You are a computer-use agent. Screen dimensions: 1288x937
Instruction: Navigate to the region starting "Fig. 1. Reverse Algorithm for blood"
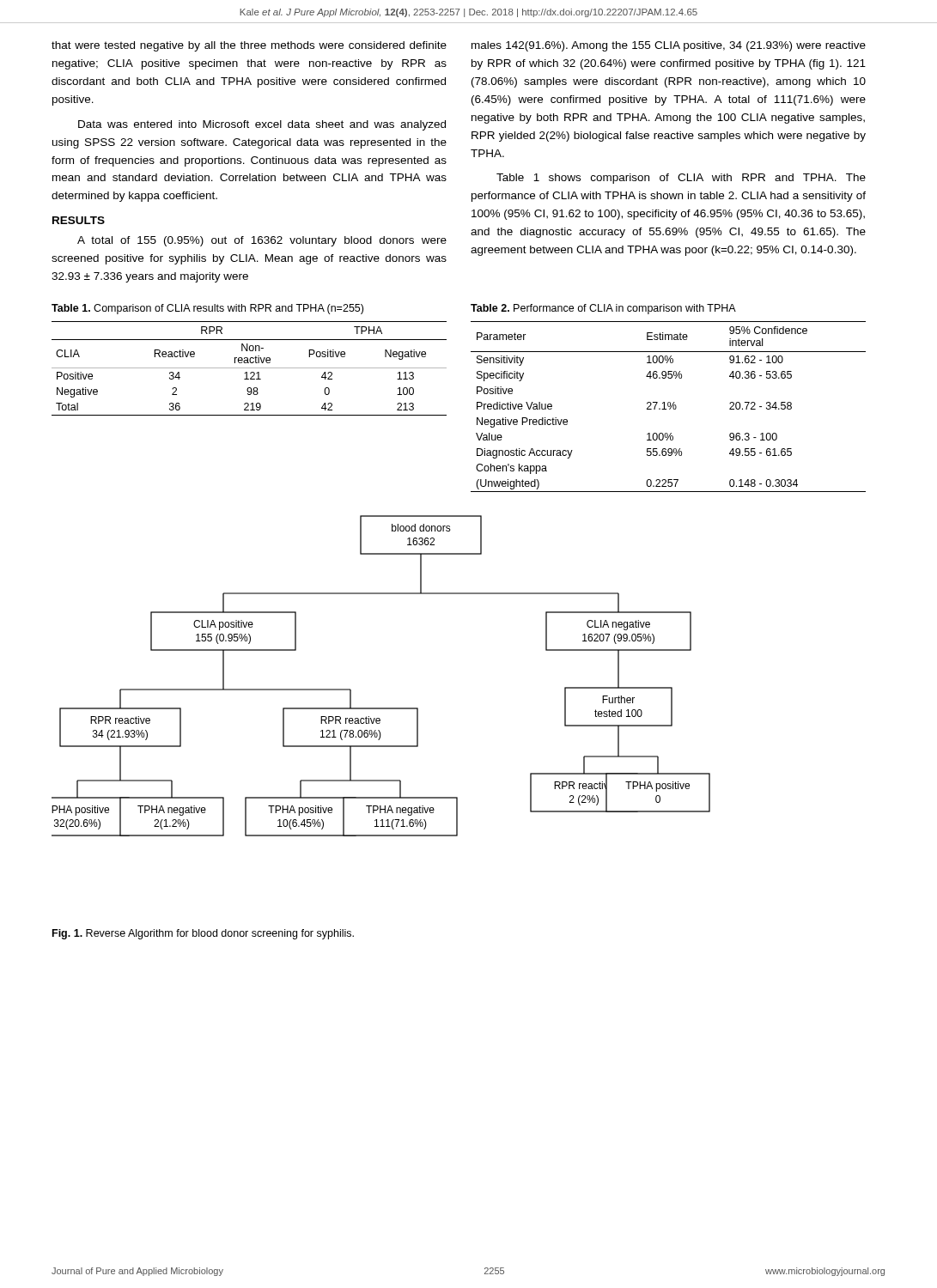[x=203, y=933]
